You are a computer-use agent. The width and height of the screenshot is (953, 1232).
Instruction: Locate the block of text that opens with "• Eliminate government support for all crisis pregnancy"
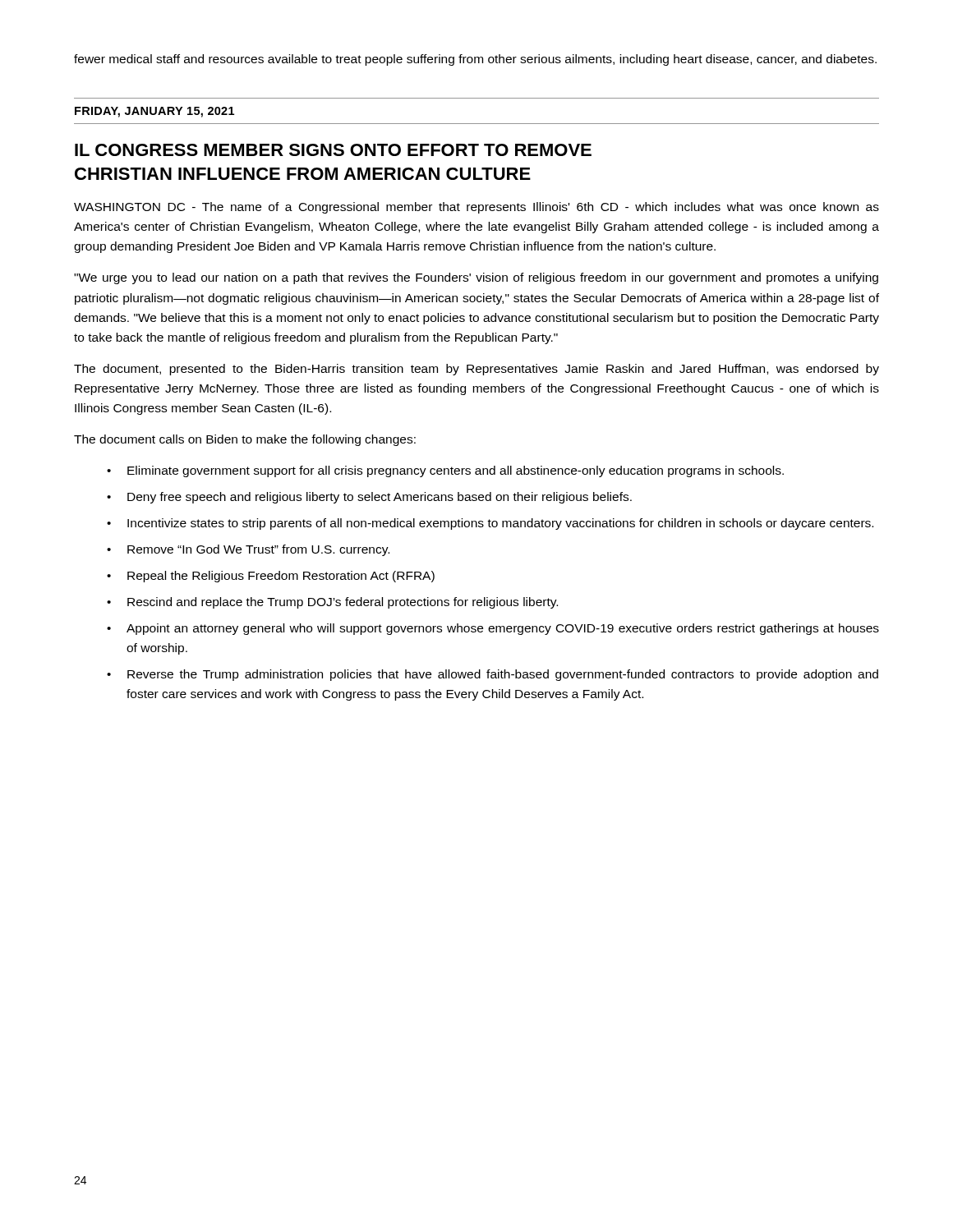tap(493, 470)
